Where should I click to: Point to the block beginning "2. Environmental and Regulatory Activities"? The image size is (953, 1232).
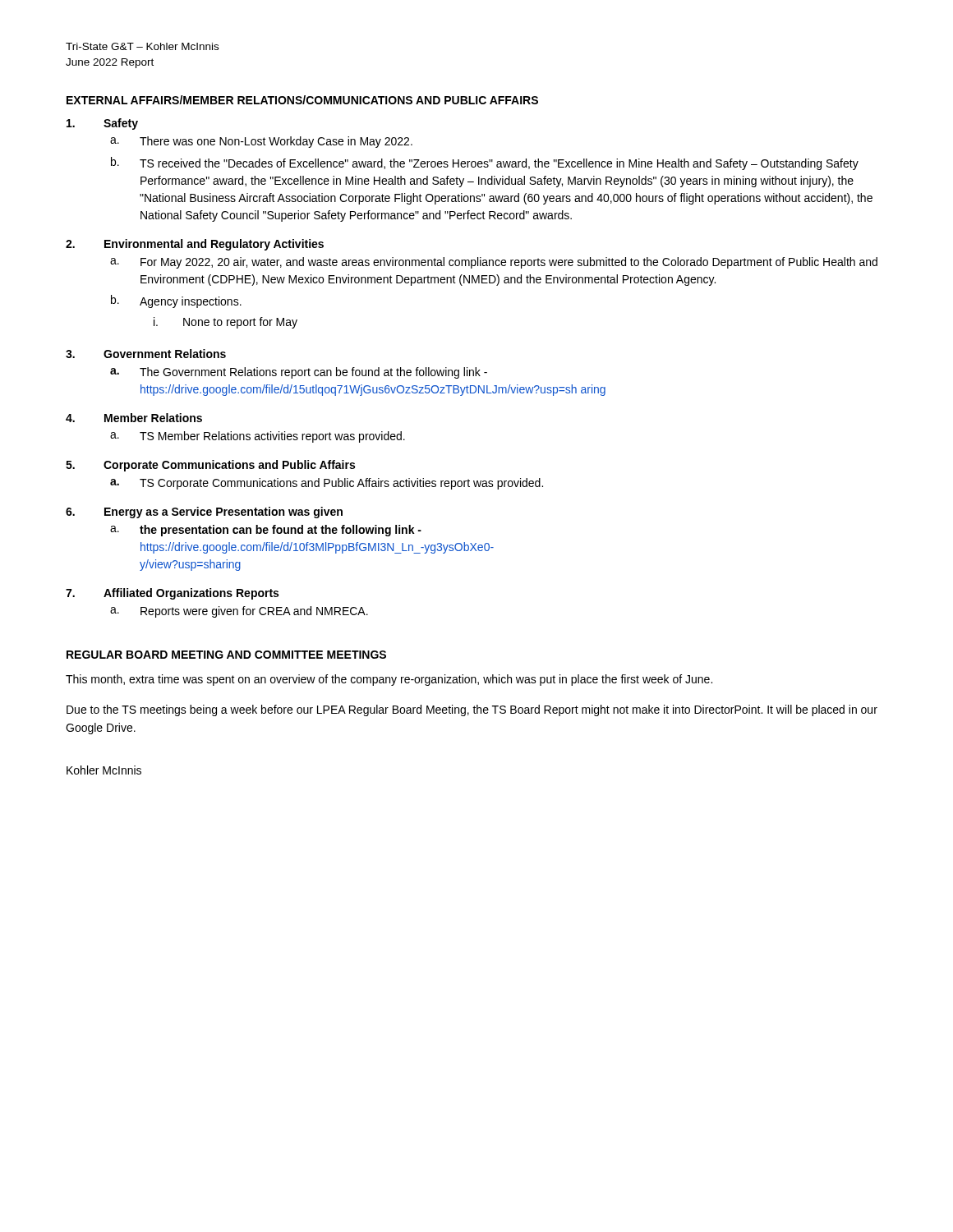pyautogui.click(x=476, y=288)
